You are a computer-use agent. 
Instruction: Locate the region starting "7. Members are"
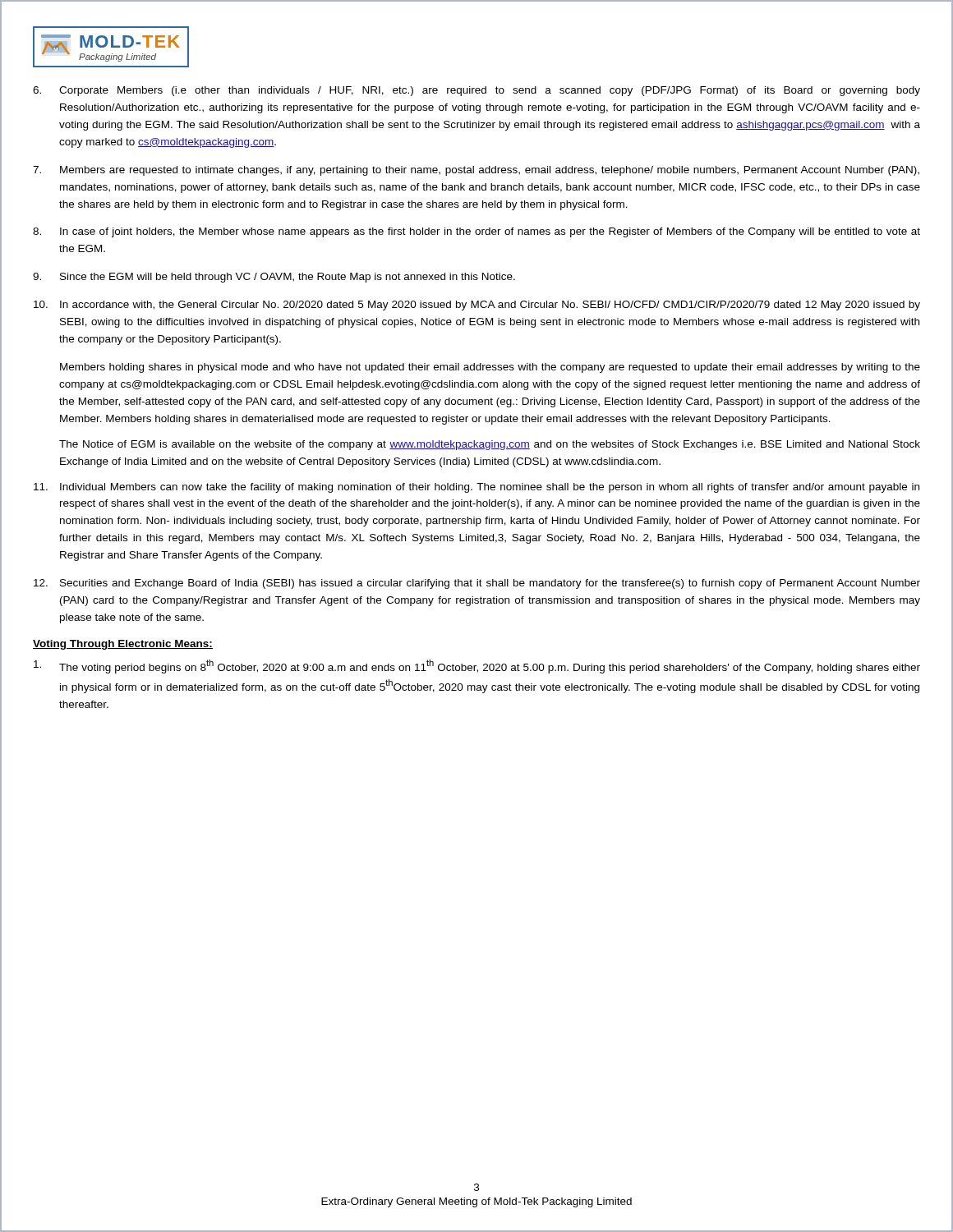tap(476, 187)
